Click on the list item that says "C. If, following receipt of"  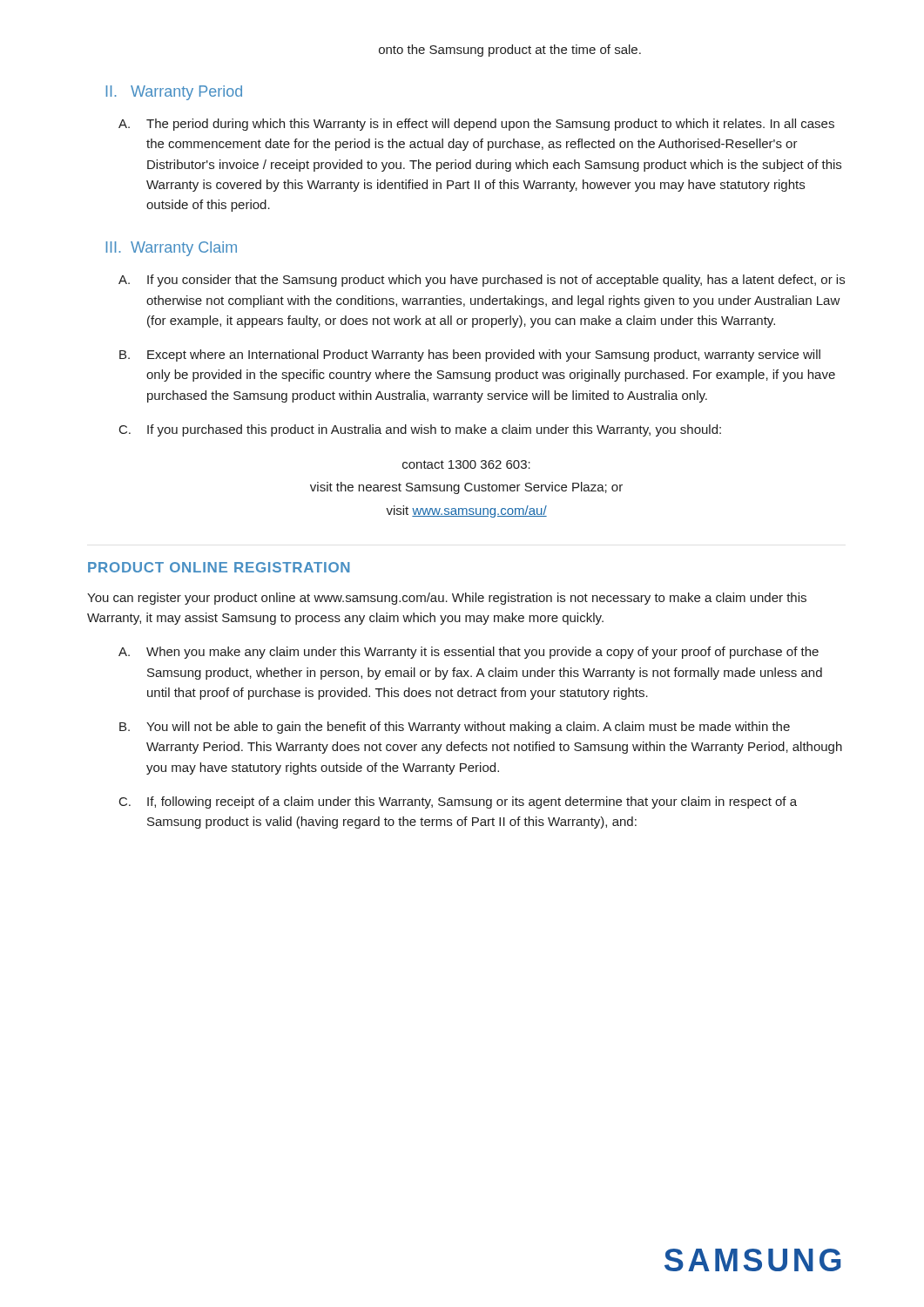pyautogui.click(x=482, y=811)
